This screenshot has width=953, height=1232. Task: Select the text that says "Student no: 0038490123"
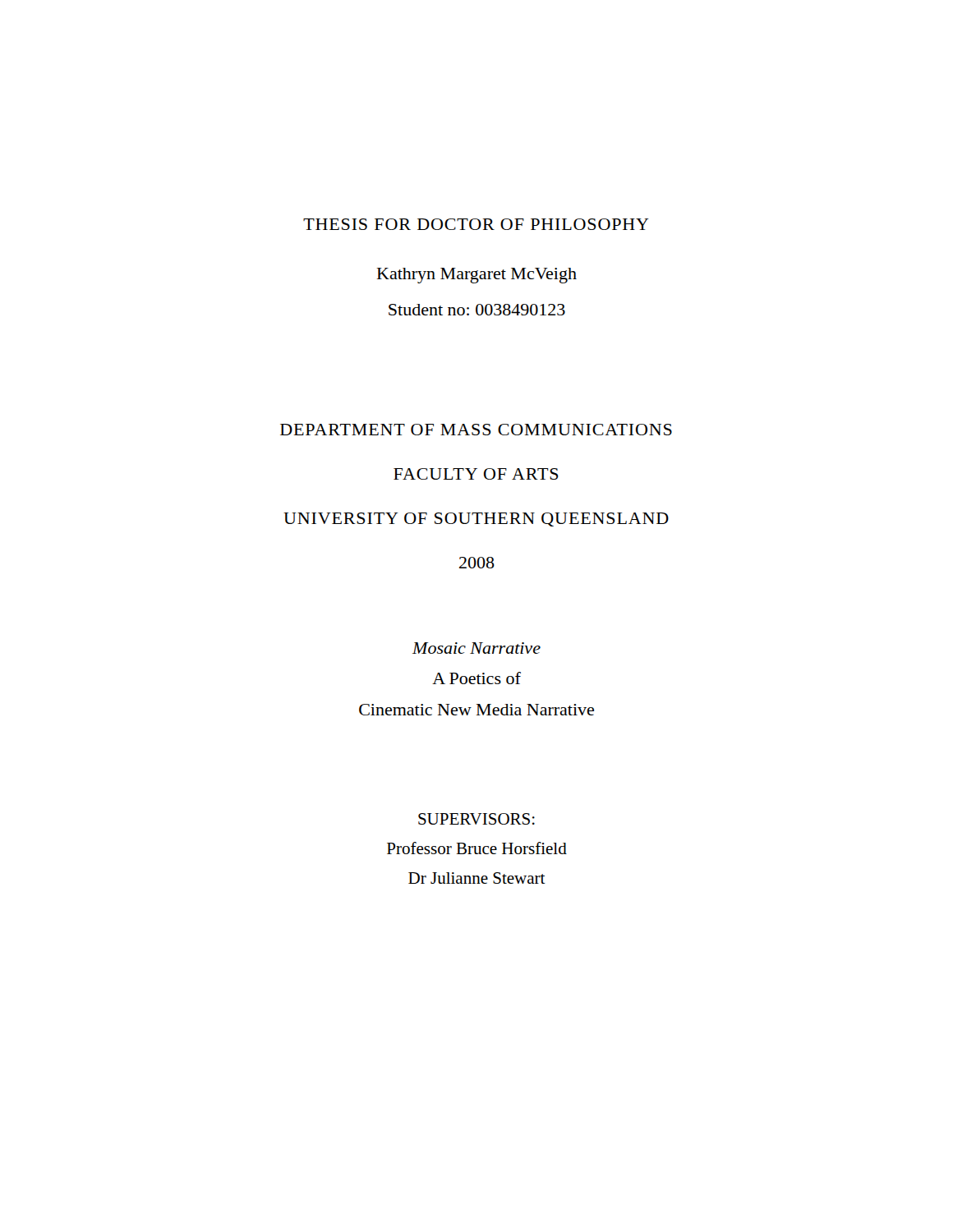(476, 309)
